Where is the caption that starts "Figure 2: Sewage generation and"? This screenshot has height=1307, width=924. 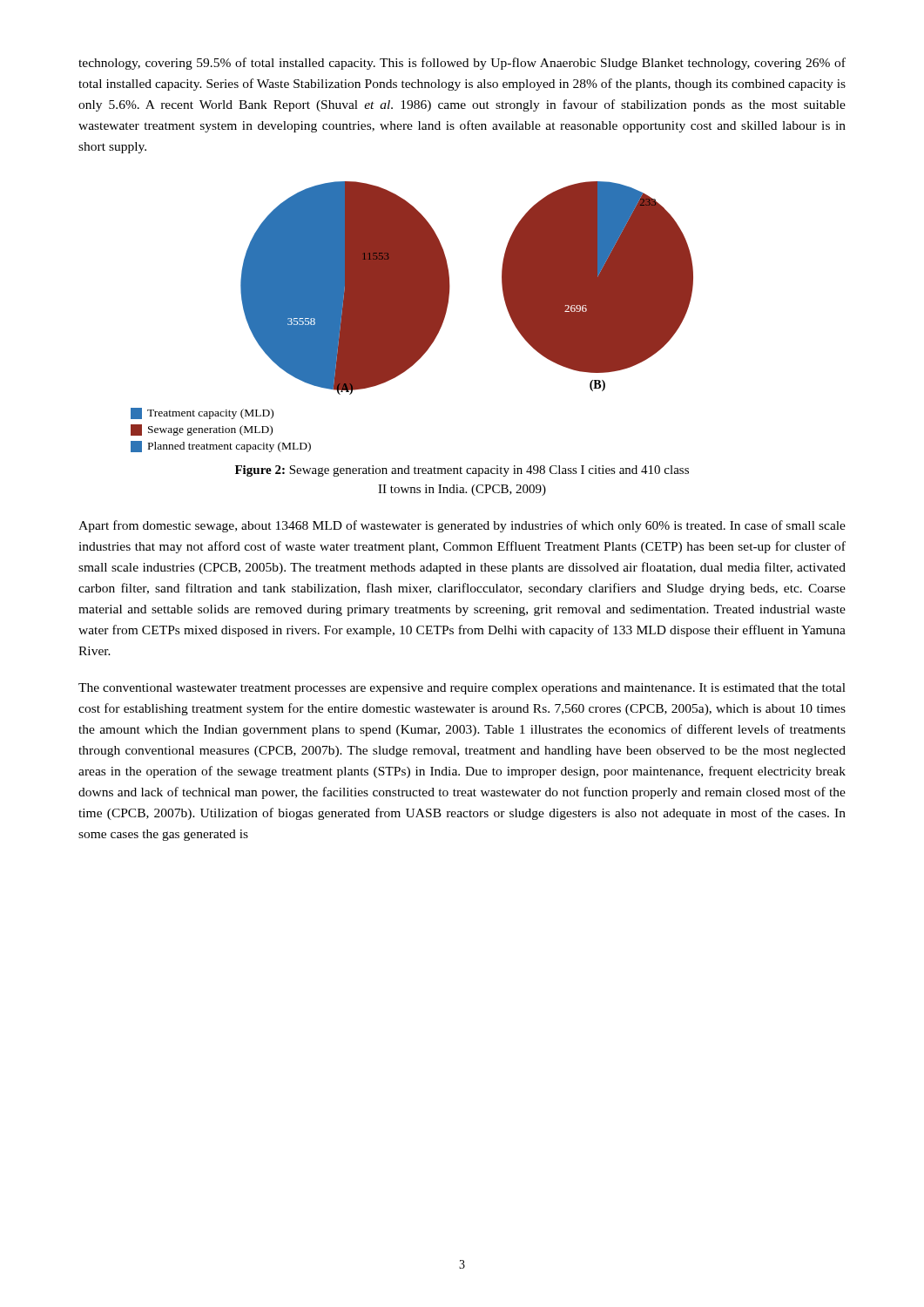[x=462, y=479]
